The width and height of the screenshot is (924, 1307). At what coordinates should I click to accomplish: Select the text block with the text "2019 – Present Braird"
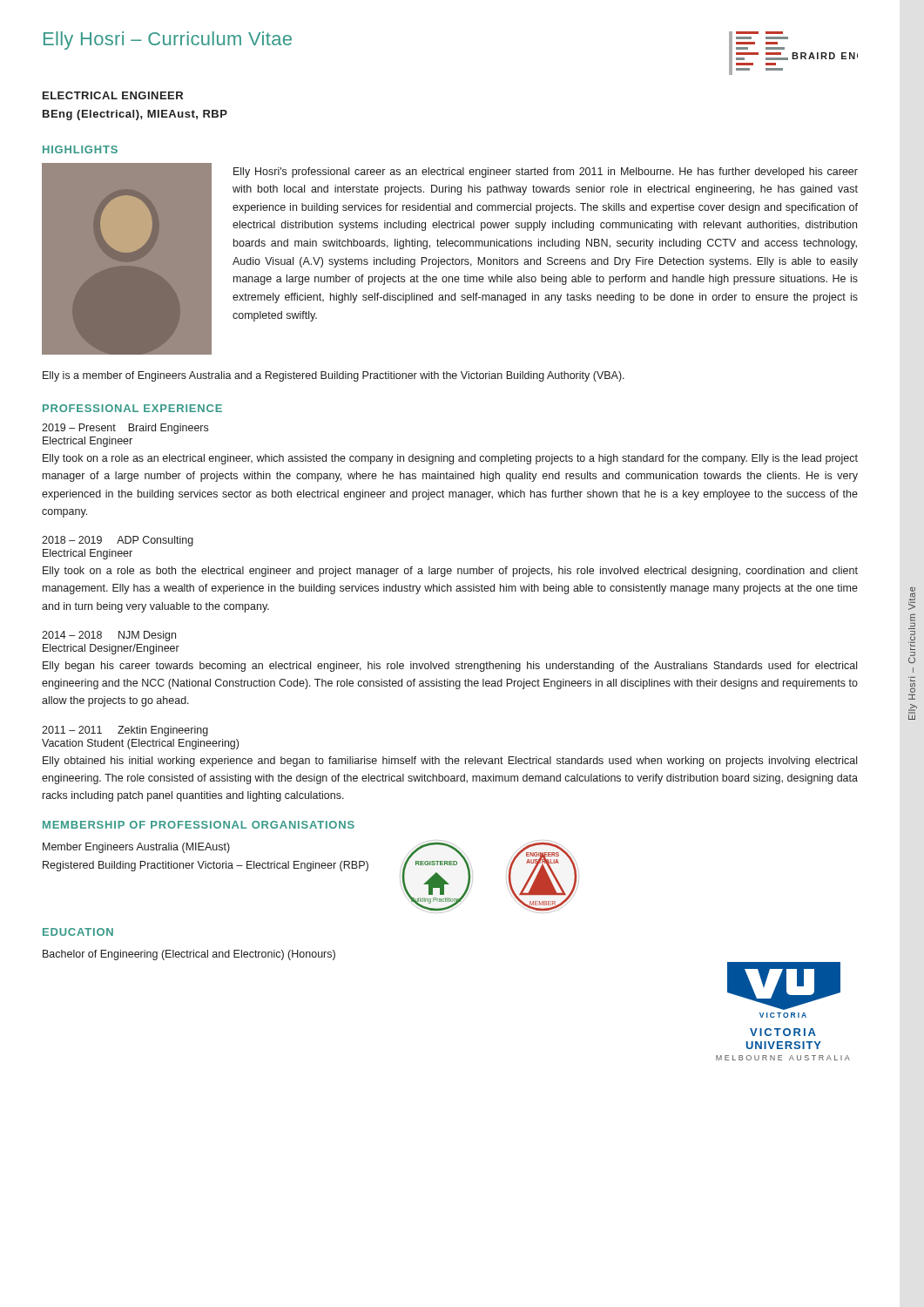pos(450,471)
